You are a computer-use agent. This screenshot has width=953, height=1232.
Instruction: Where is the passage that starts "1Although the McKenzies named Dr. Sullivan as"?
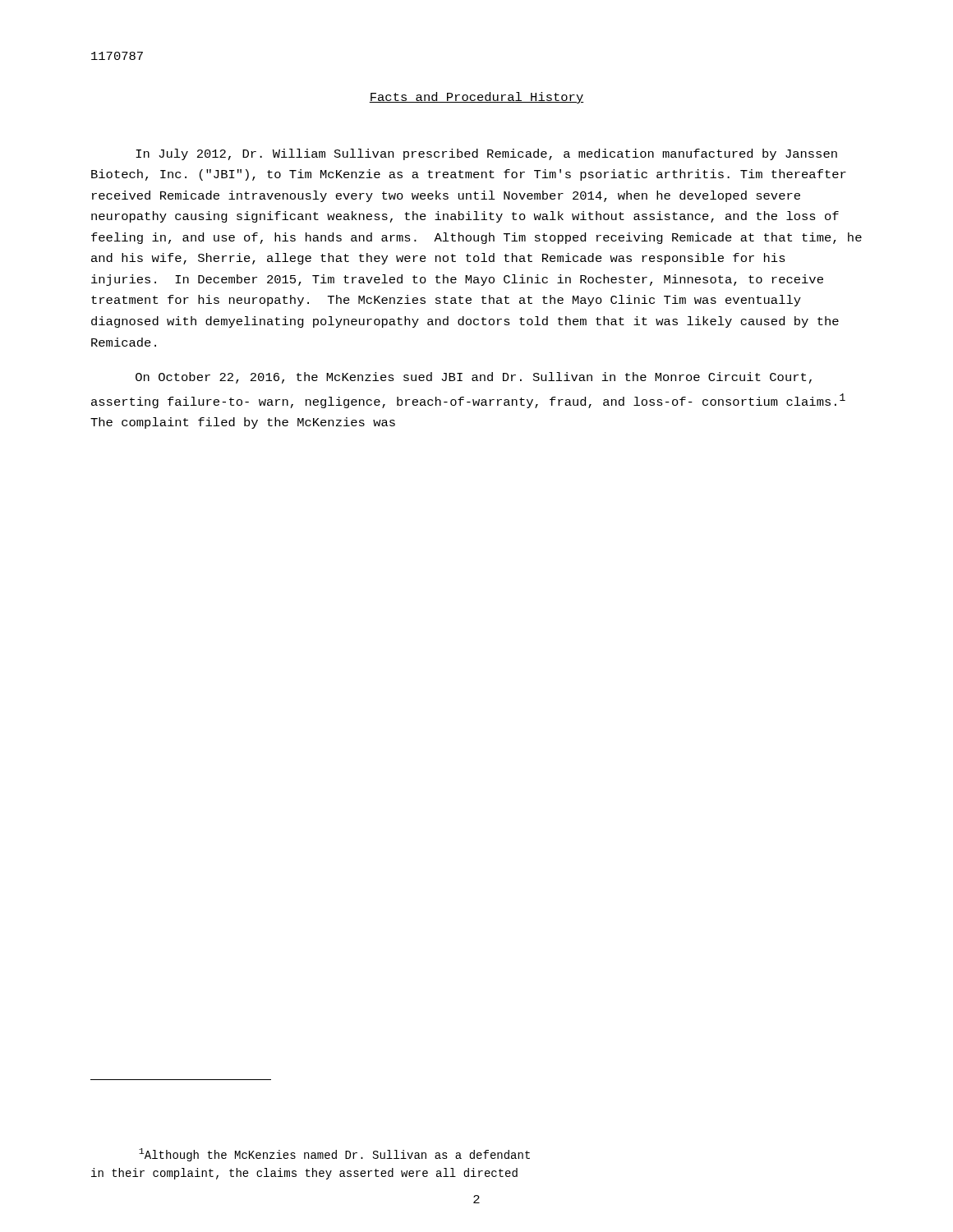coord(311,1163)
